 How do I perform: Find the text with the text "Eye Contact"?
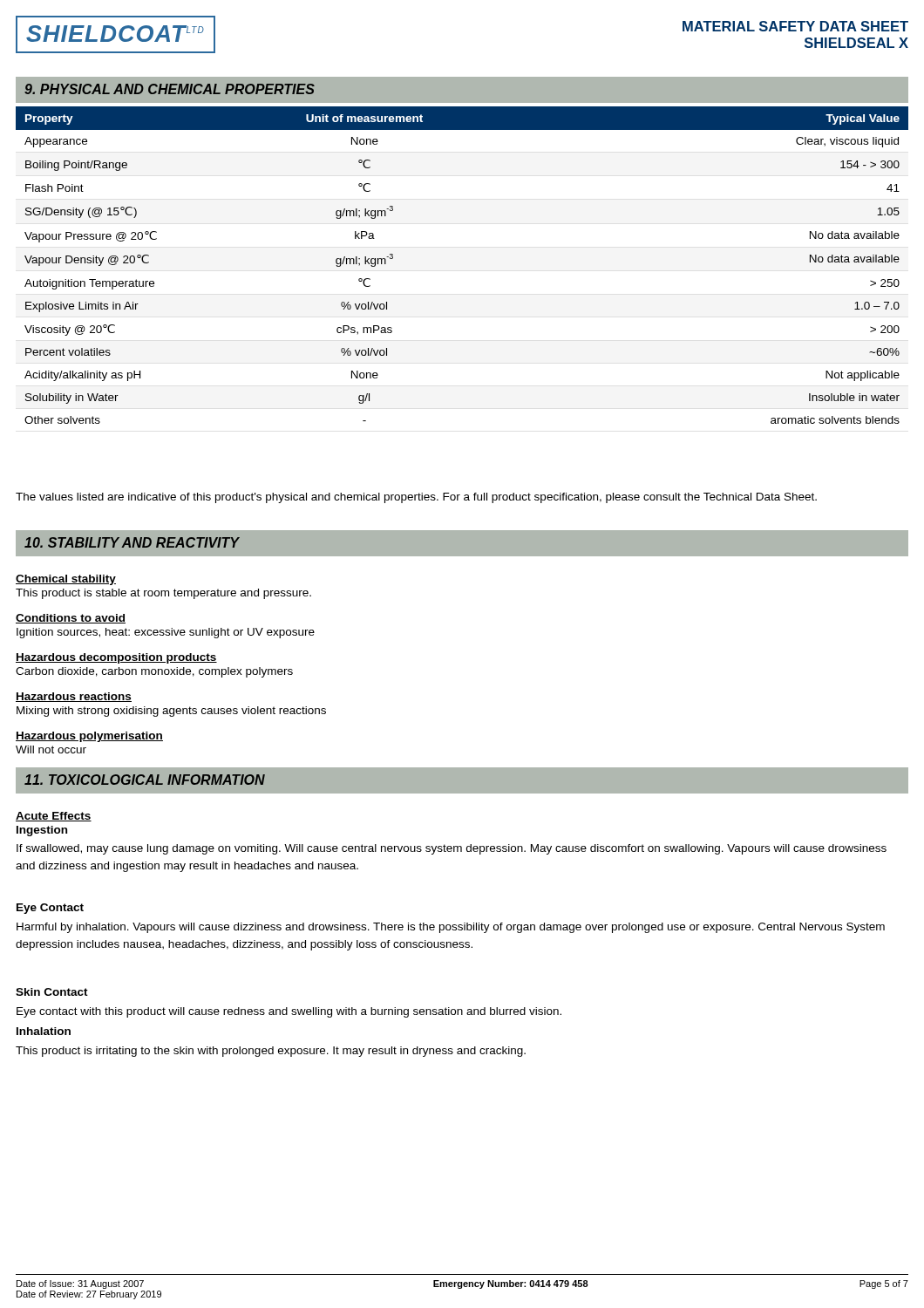(50, 909)
